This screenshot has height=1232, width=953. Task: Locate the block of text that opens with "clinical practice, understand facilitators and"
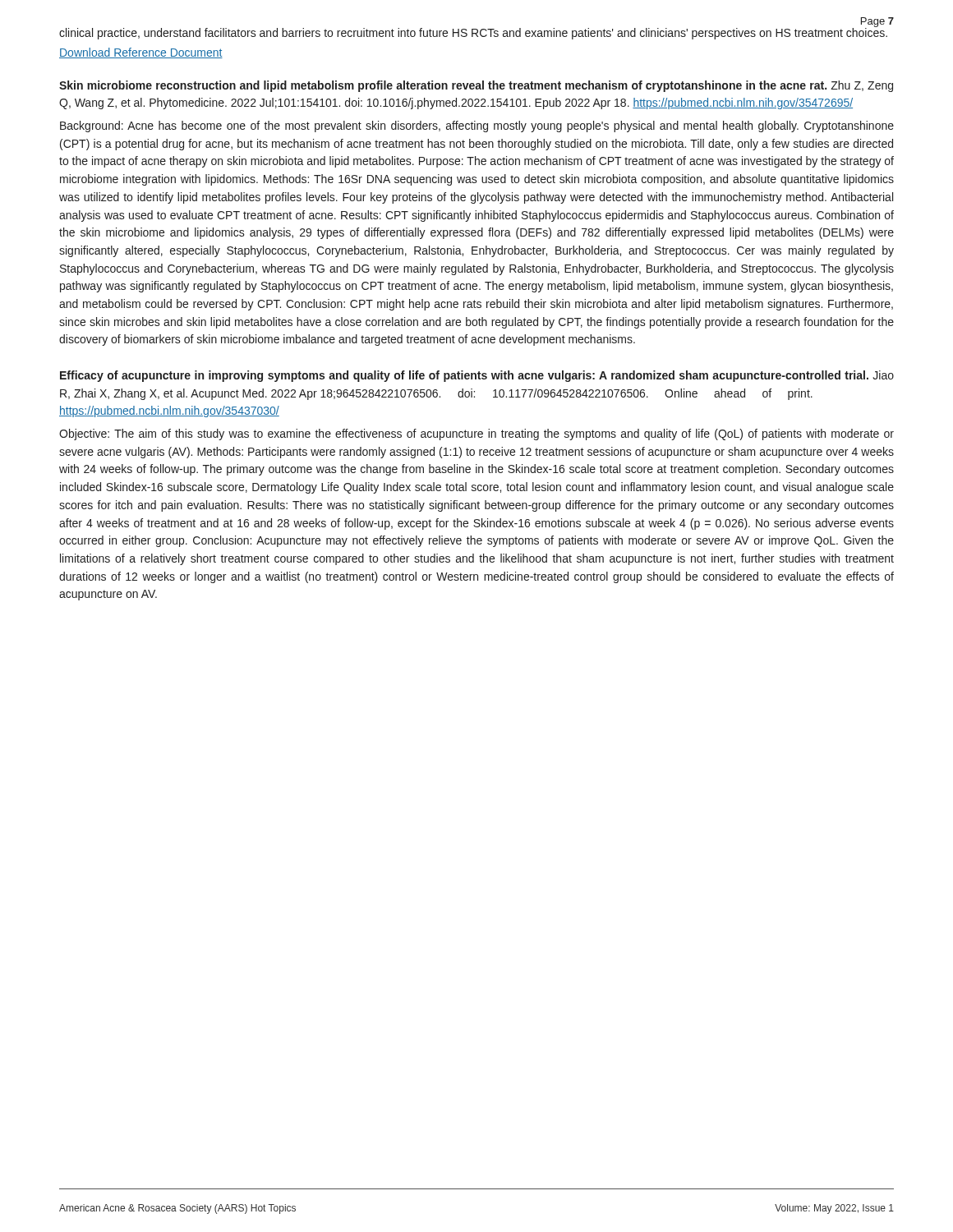tap(474, 33)
